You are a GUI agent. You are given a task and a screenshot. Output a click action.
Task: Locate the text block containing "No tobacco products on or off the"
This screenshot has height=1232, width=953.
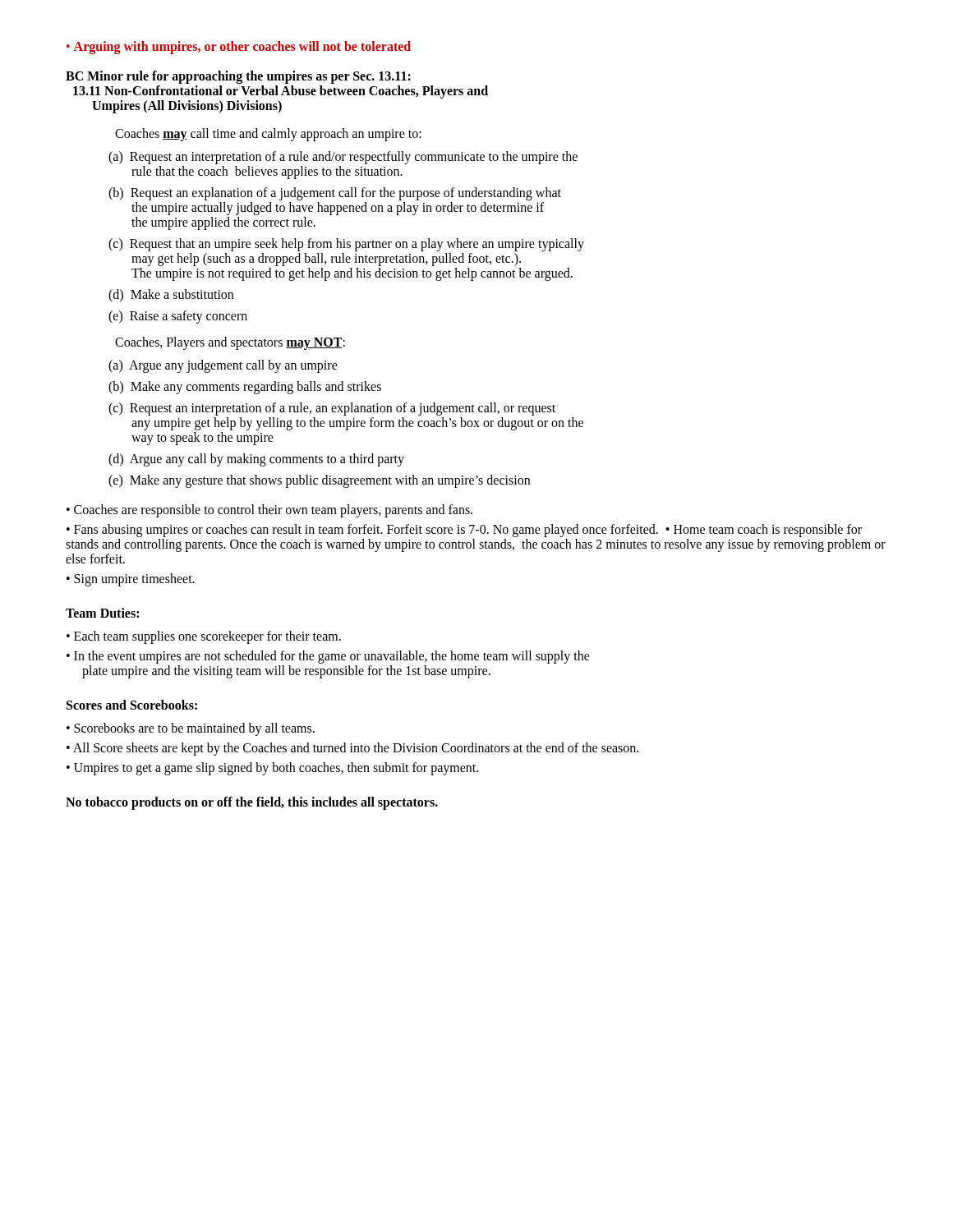(x=252, y=802)
